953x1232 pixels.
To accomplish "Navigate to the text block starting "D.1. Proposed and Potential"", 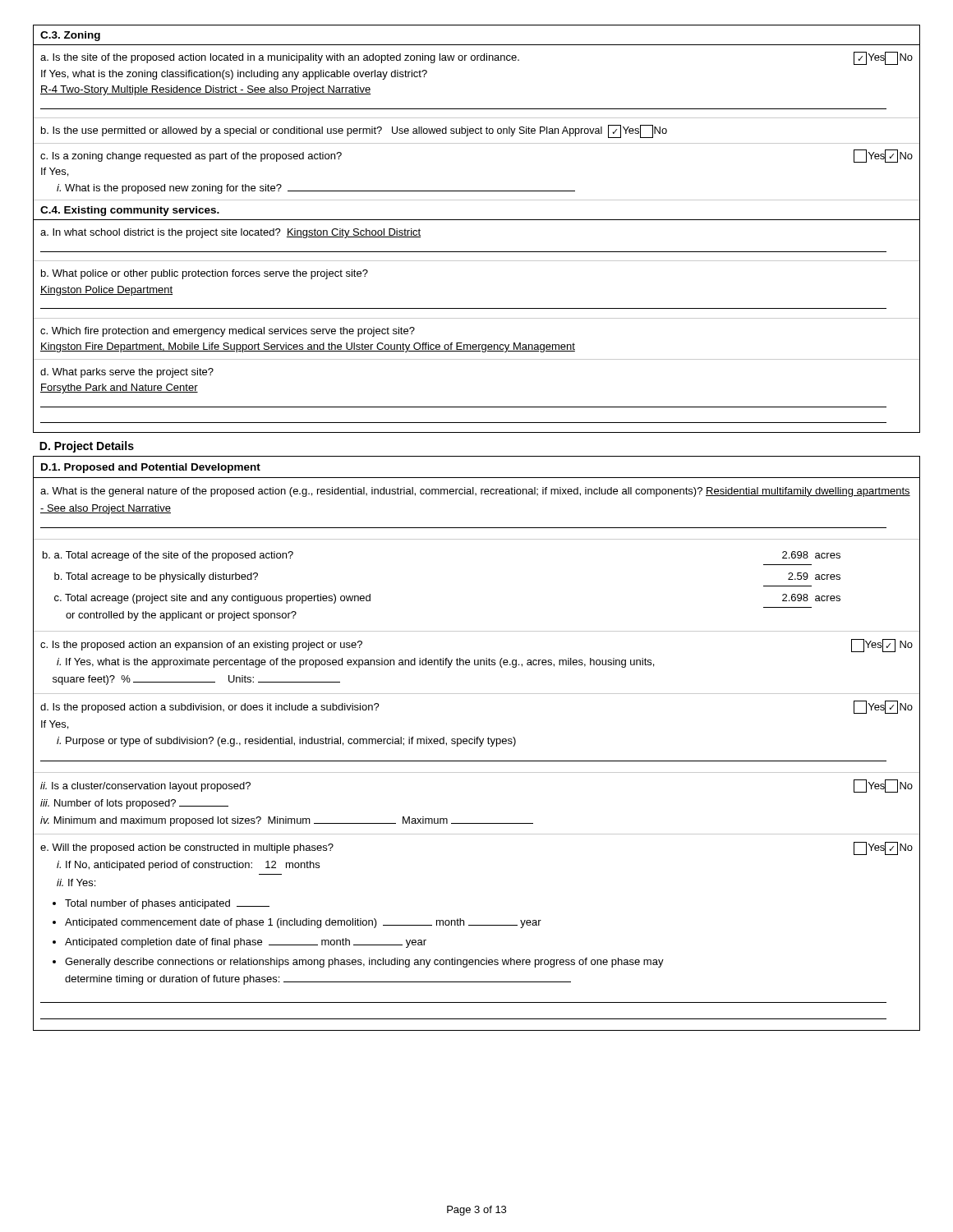I will click(x=150, y=467).
